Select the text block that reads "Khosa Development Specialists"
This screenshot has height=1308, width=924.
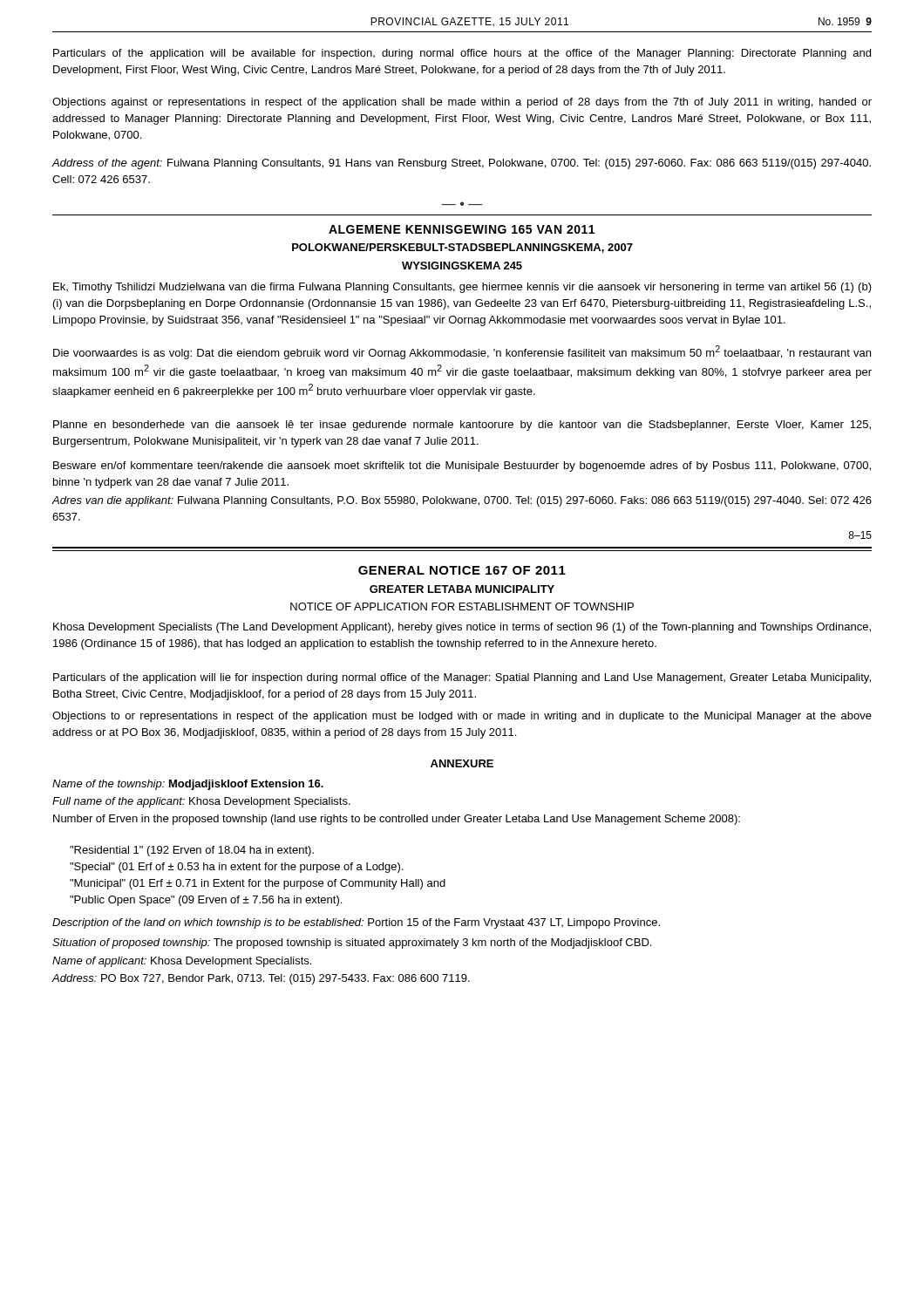tap(462, 635)
